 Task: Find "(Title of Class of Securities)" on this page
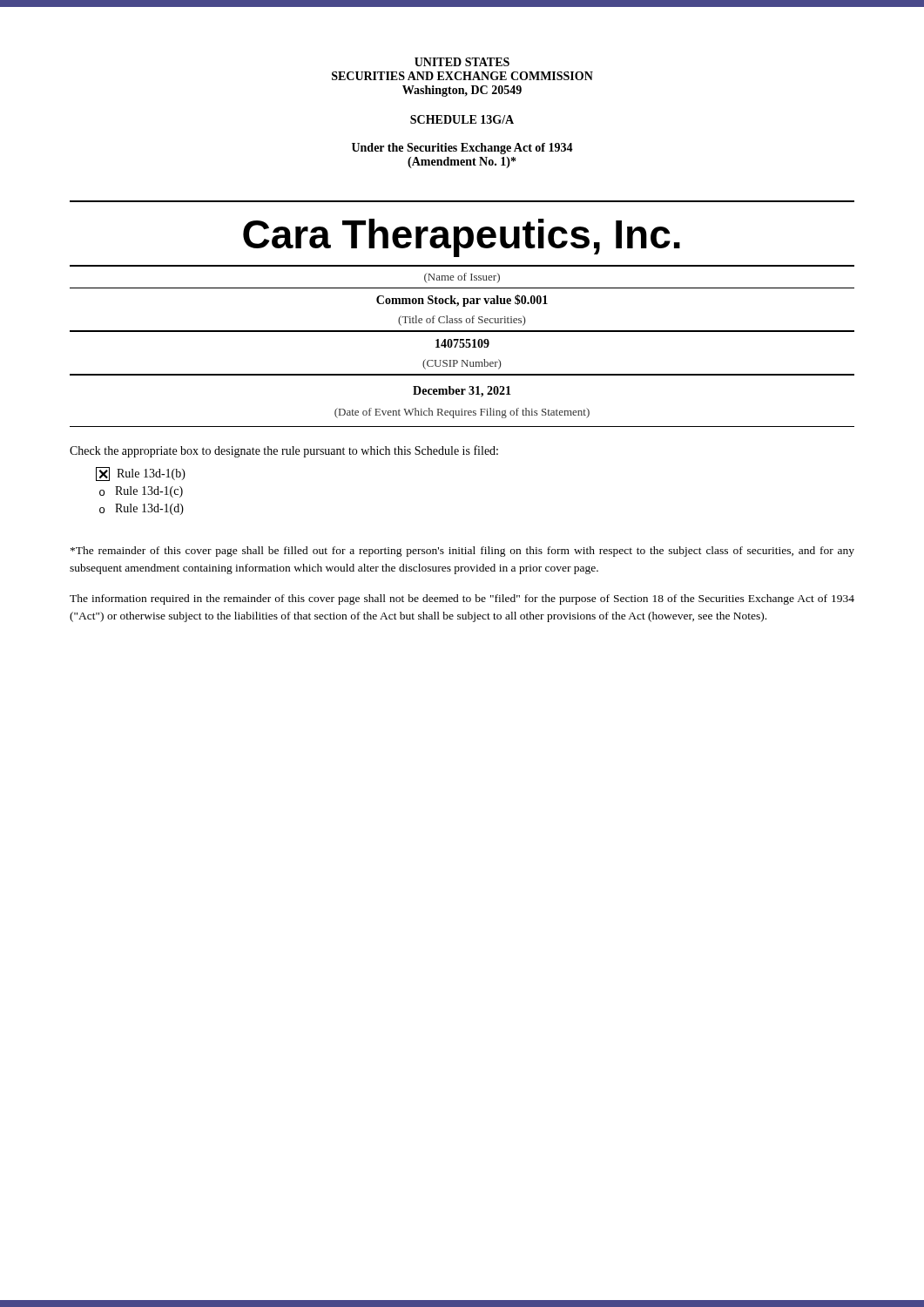point(462,319)
